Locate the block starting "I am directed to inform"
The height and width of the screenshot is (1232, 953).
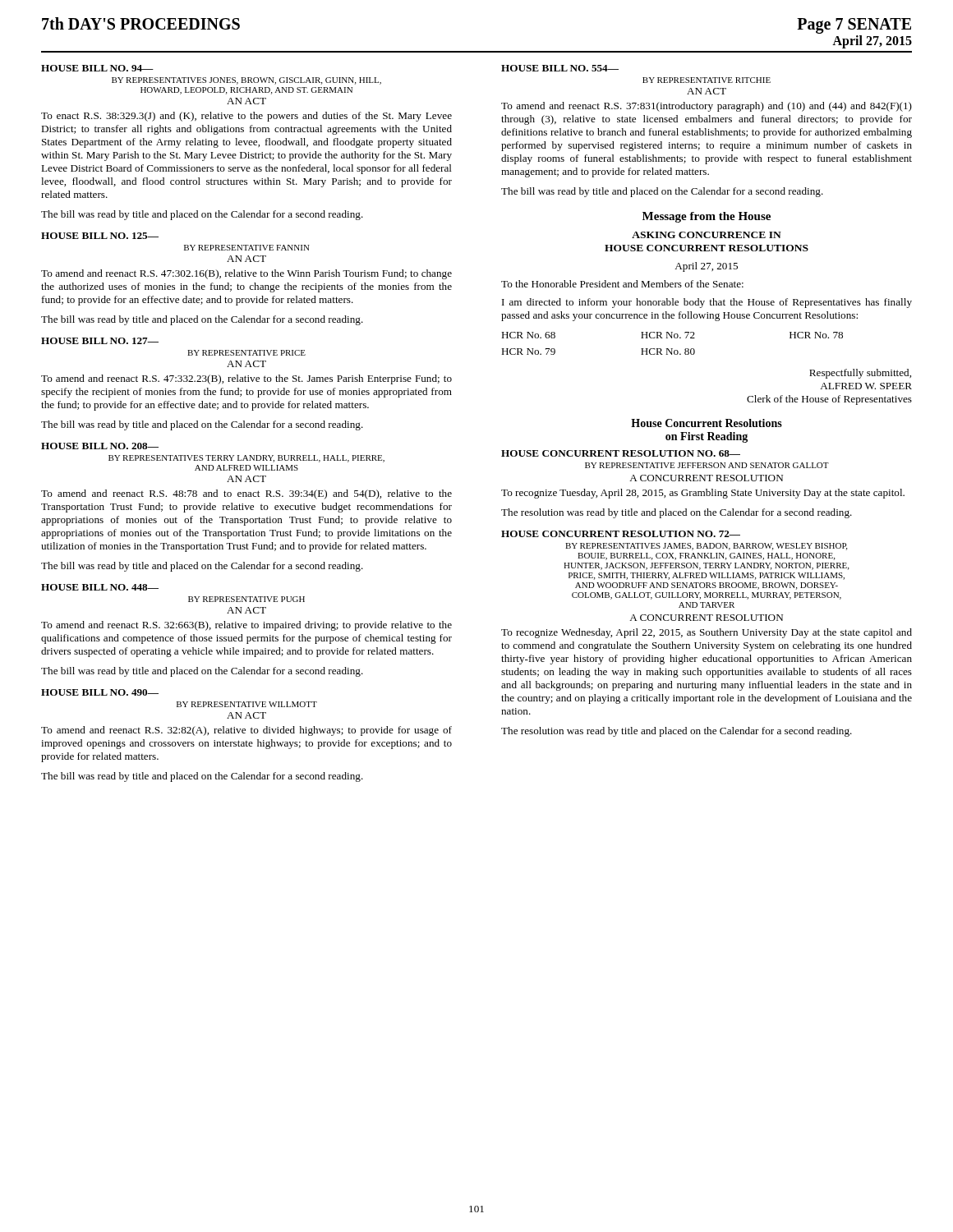click(707, 308)
